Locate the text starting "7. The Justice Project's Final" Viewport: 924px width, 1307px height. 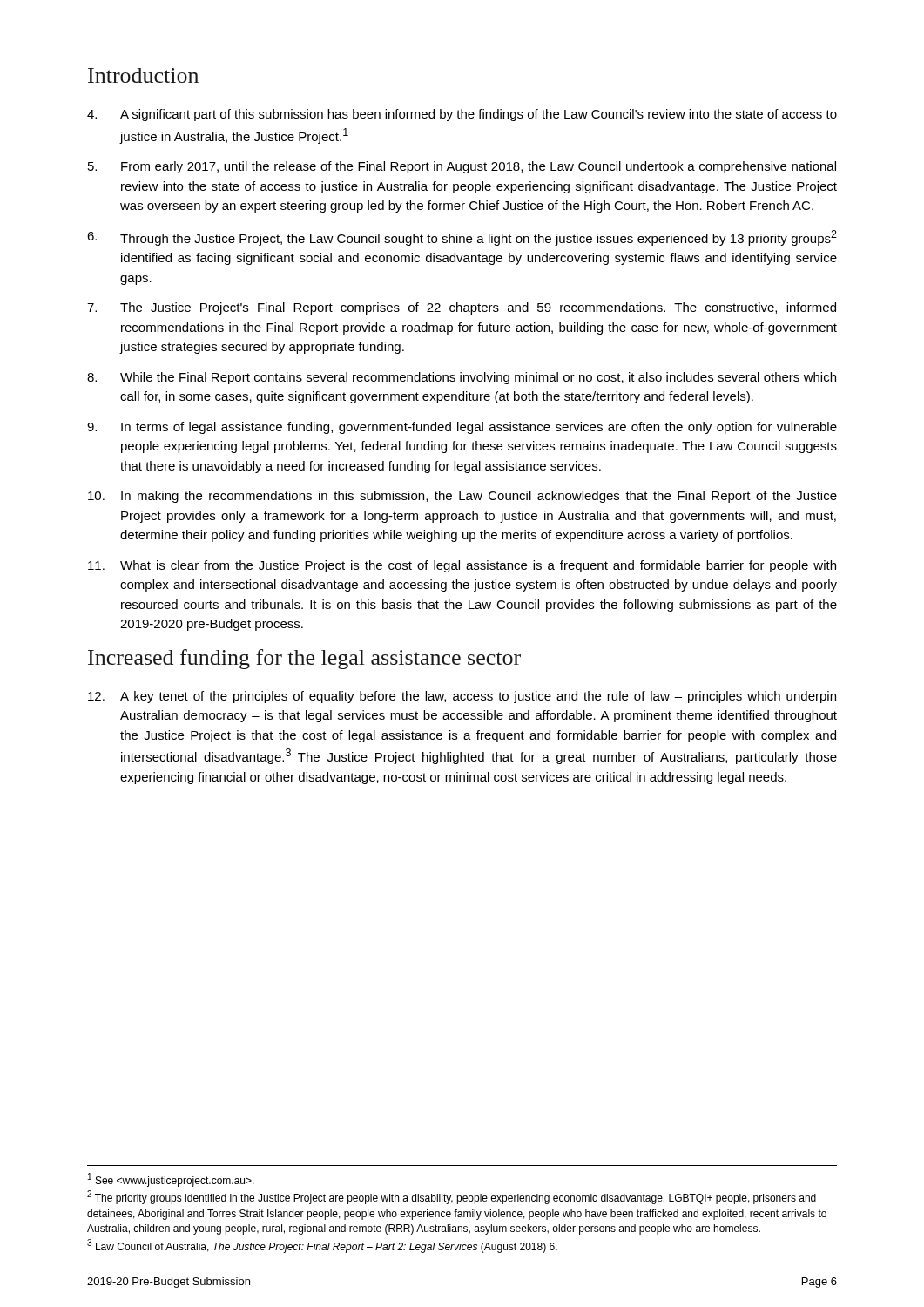(x=462, y=327)
